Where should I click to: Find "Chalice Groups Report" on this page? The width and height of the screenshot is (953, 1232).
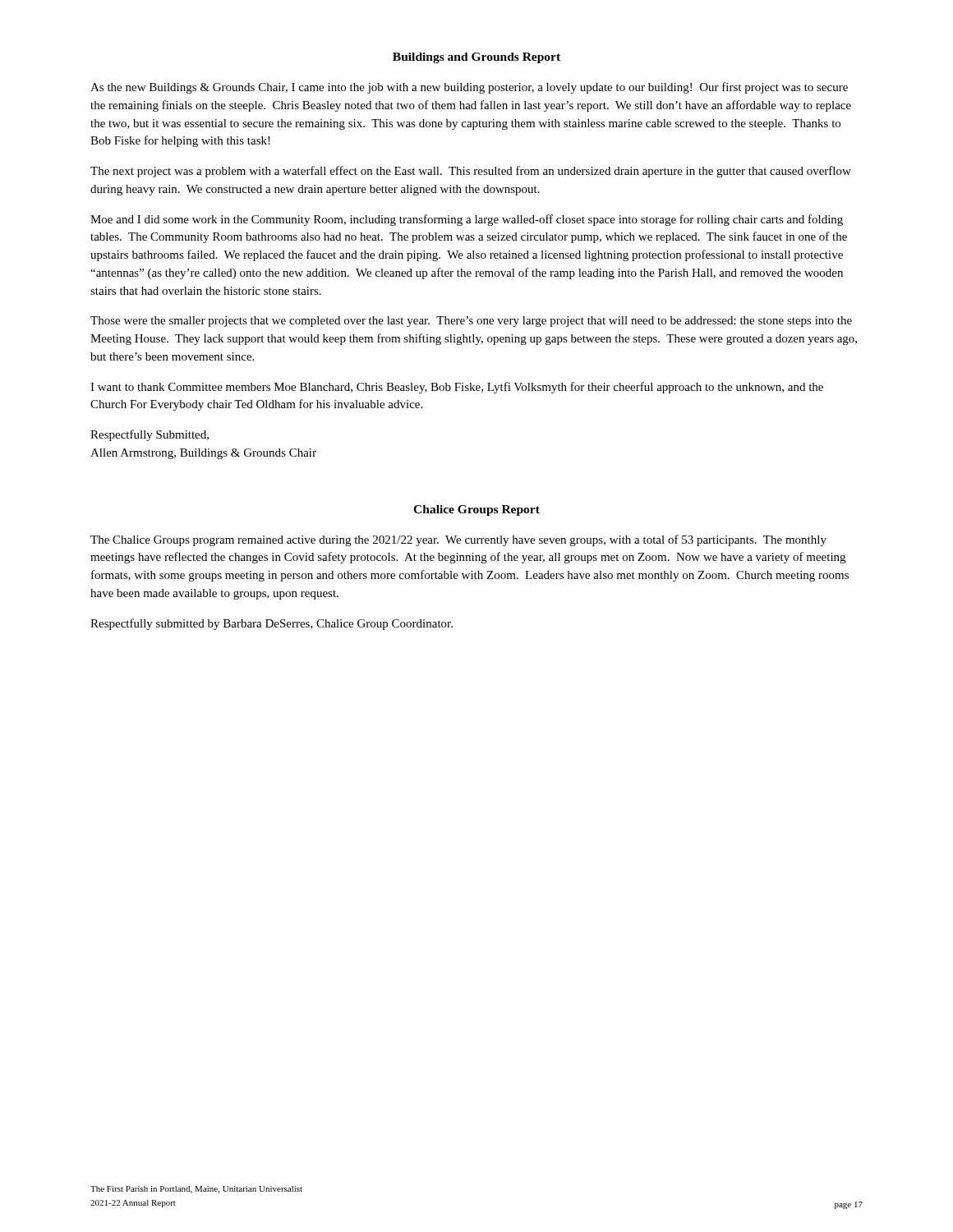pos(476,509)
